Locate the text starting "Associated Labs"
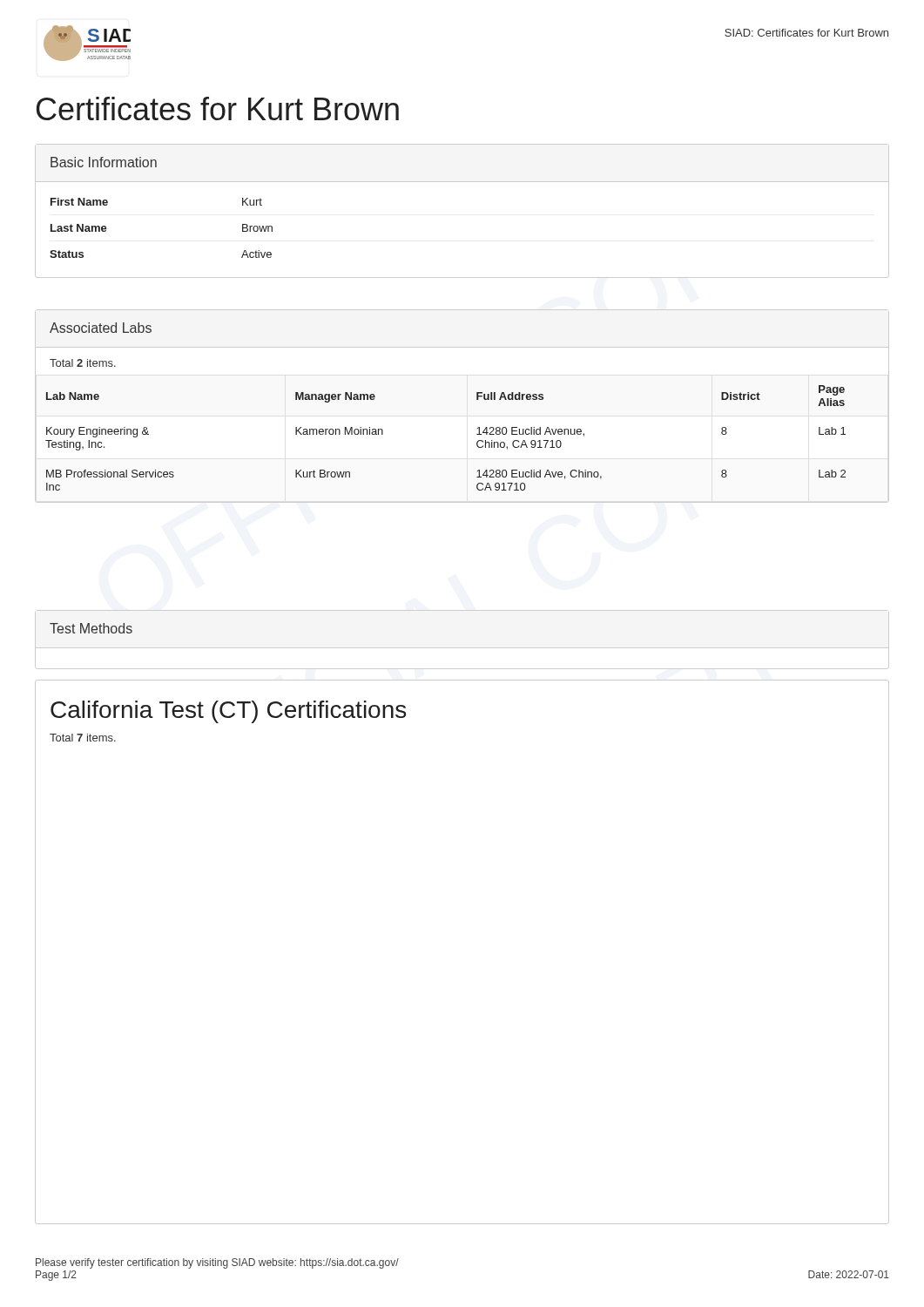This screenshot has height=1307, width=924. click(x=101, y=328)
